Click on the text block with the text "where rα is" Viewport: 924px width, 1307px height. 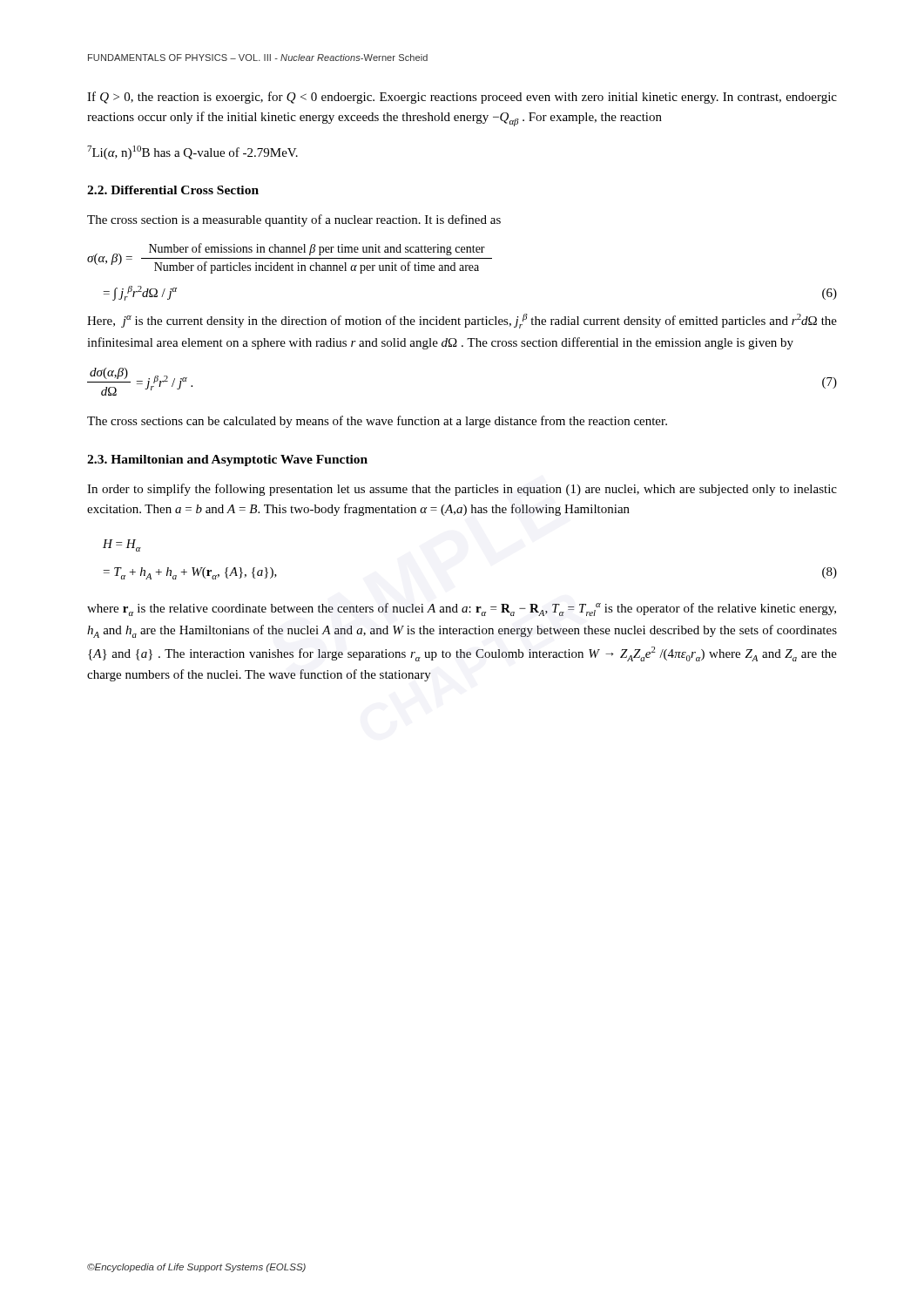[x=462, y=641]
